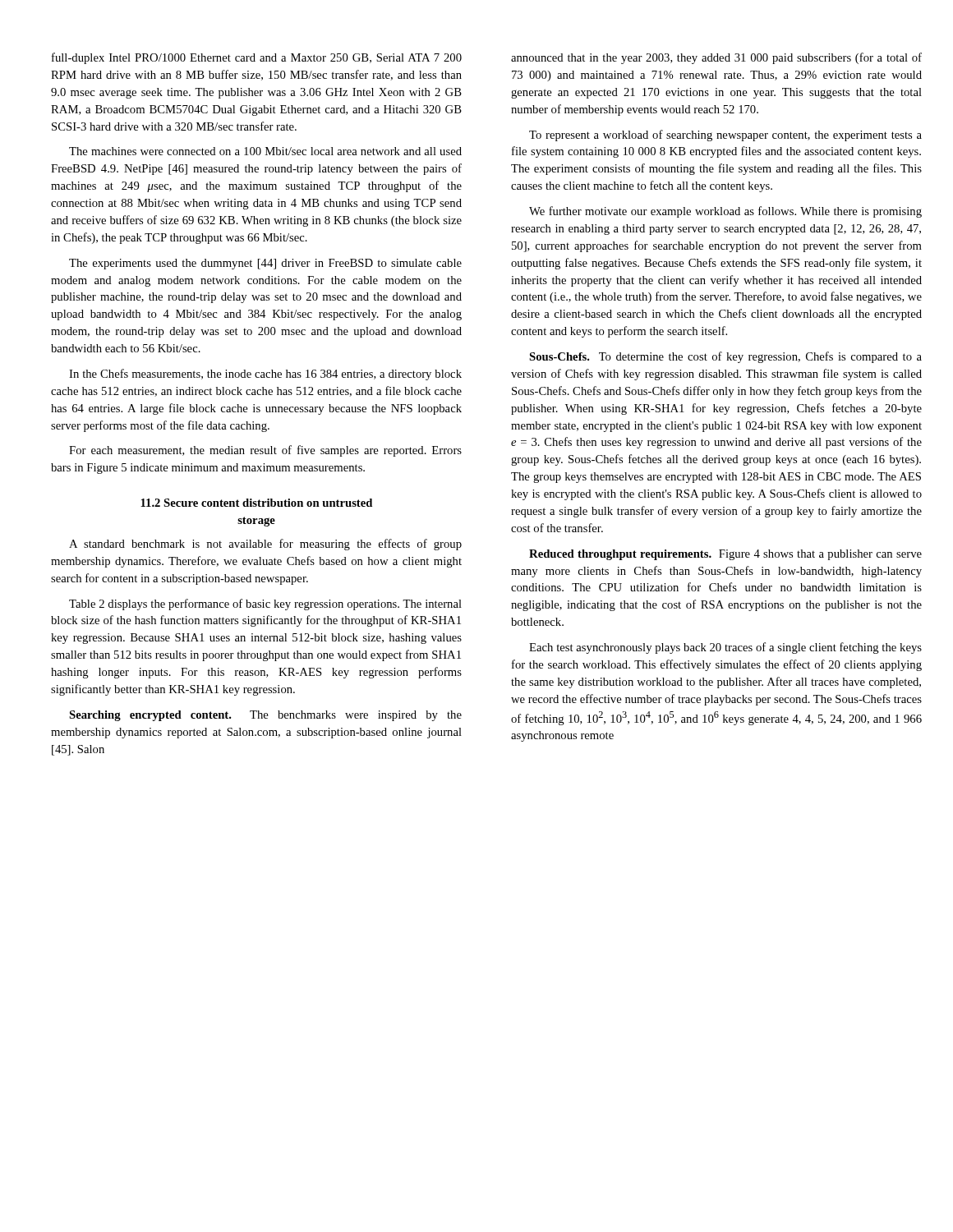Locate the block of text that opens with "In the Chefs measurements, the inode cache has"
Viewport: 953px width, 1232px height.
coord(256,400)
